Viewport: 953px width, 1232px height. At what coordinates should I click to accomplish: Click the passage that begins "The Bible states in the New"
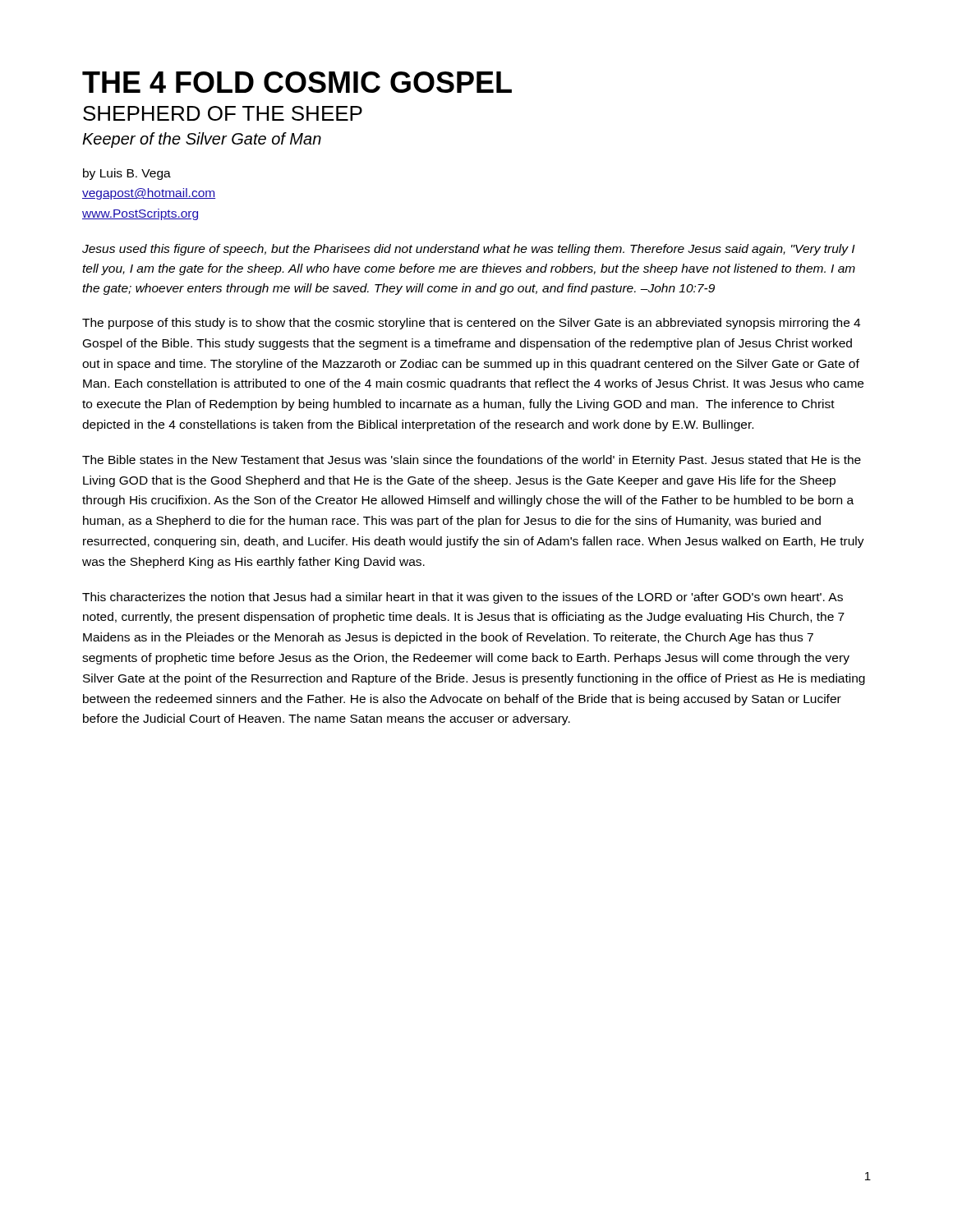click(473, 510)
